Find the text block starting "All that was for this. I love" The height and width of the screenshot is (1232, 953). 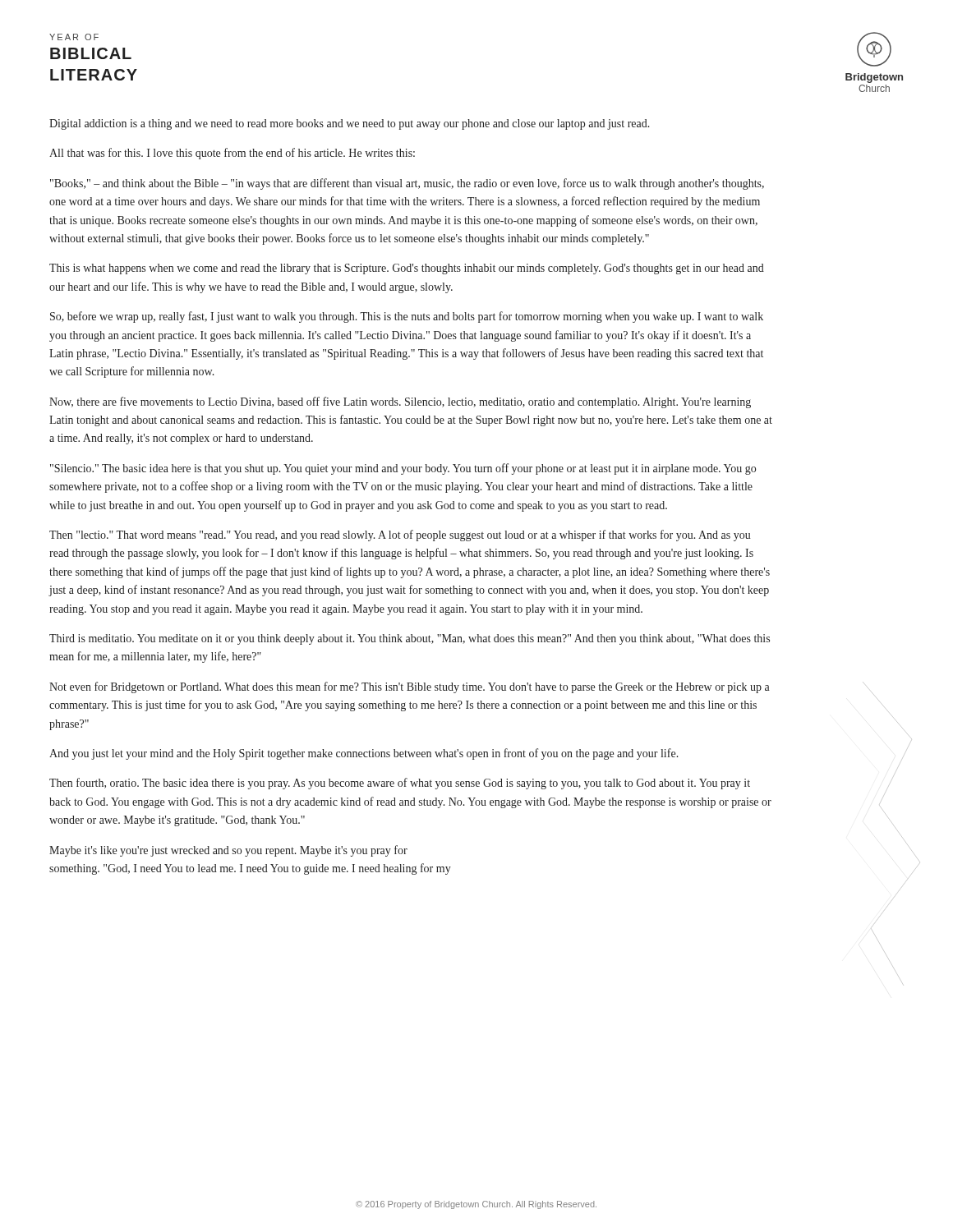(x=411, y=154)
